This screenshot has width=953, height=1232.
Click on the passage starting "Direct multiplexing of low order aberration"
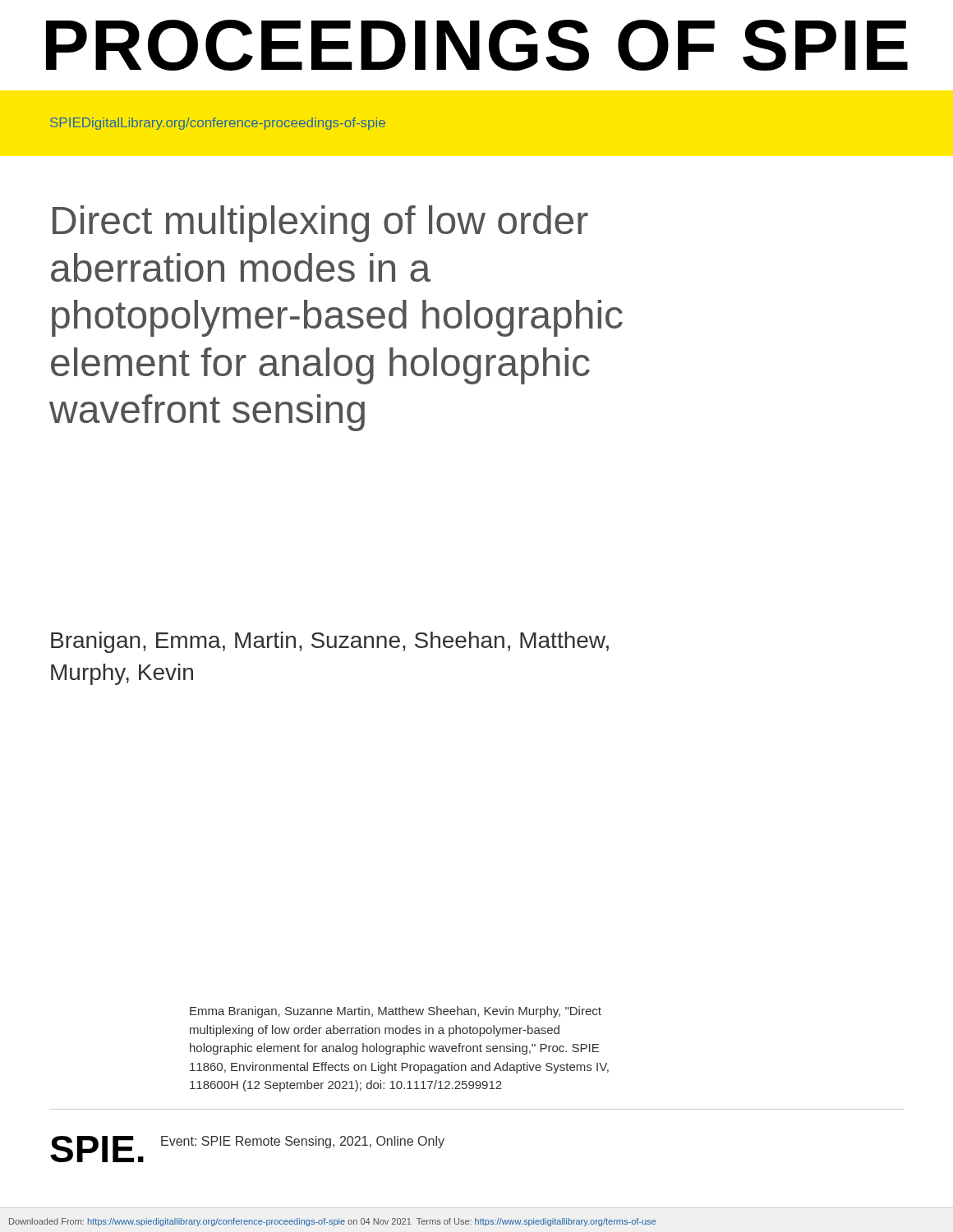(345, 315)
